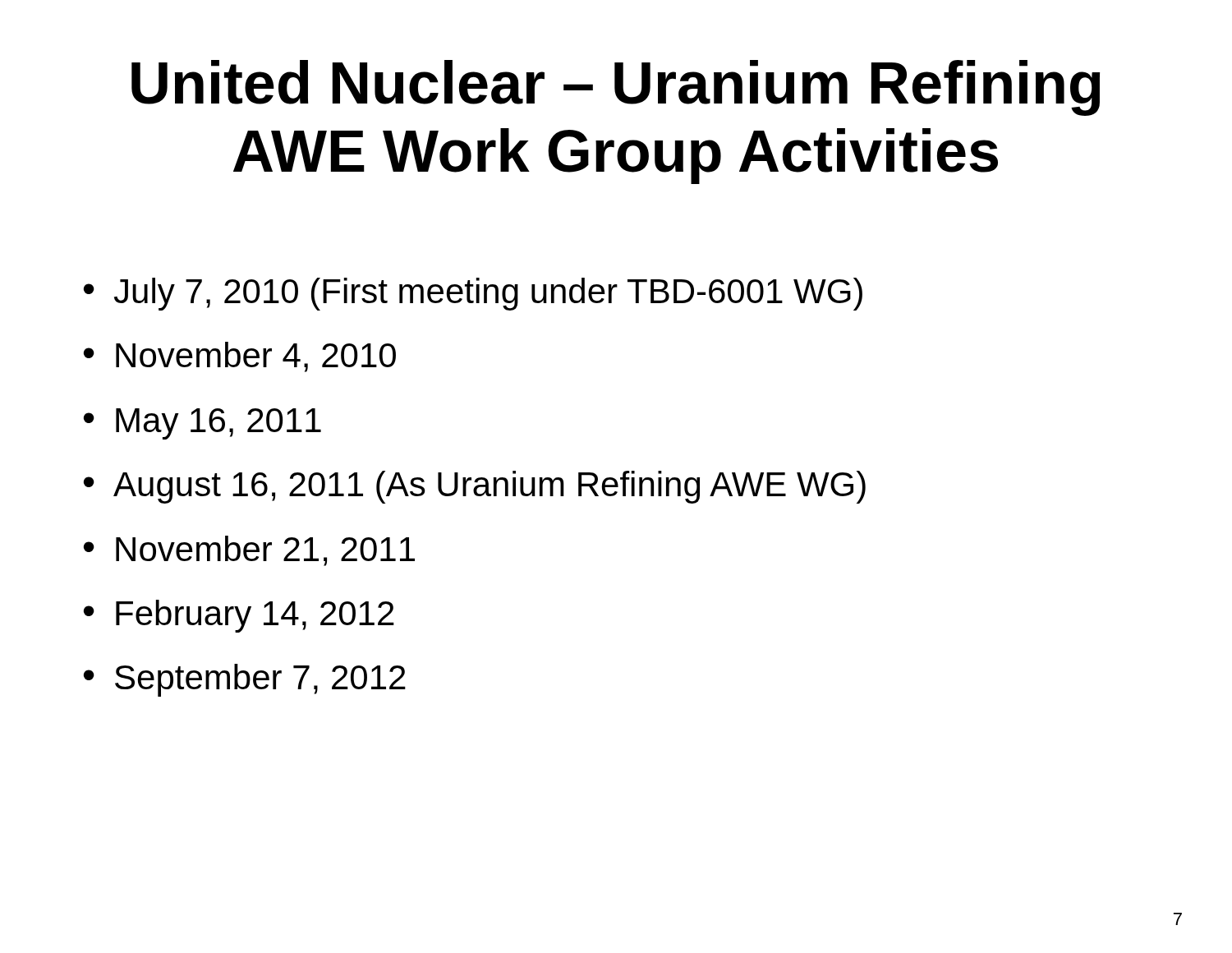This screenshot has width=1232, height=953.
Task: Click on the list item that says "• November 4, 2010"
Action: tap(240, 356)
